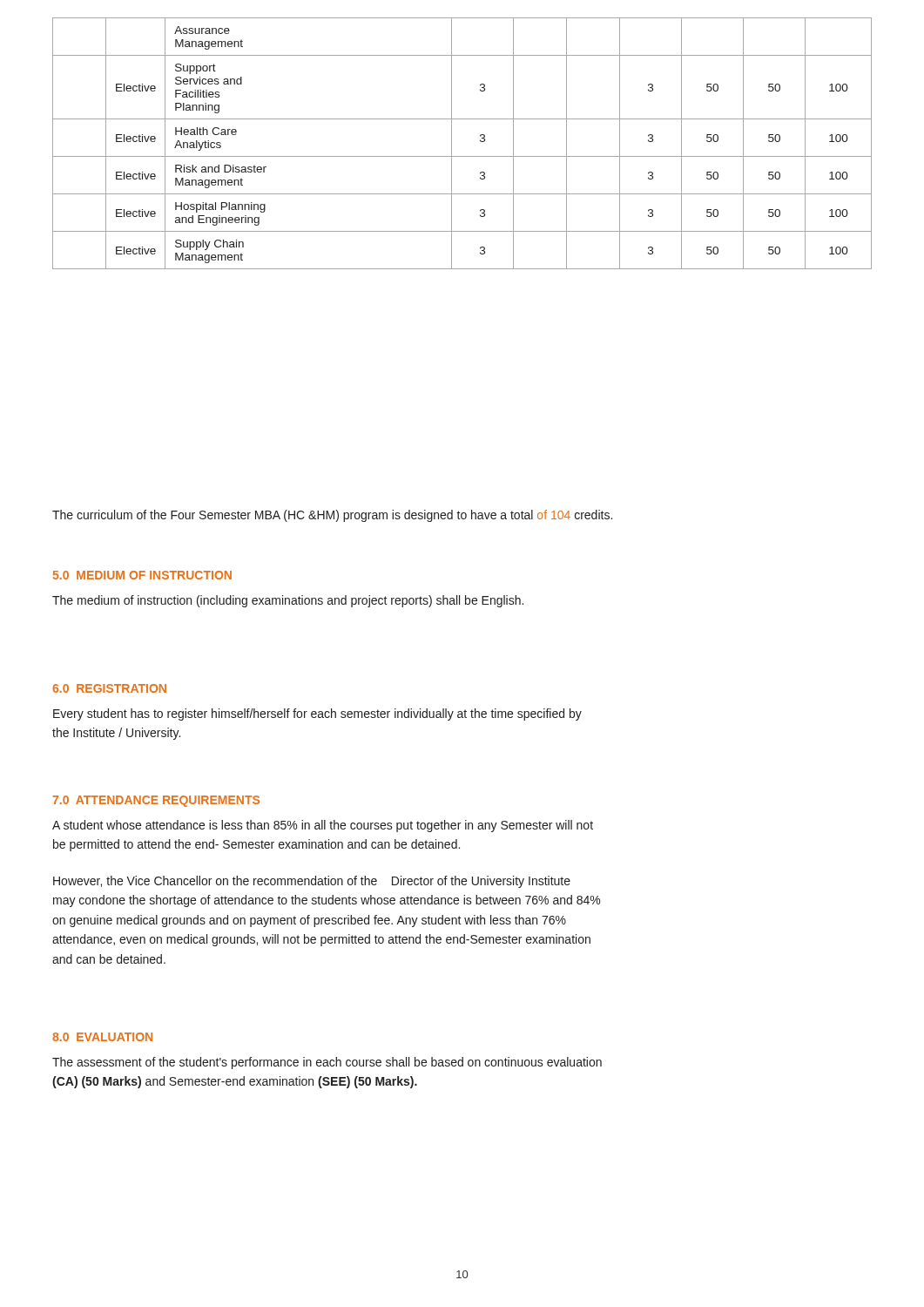
Task: Navigate to the element starting "8.0 EVALUATION"
Action: 103,1037
